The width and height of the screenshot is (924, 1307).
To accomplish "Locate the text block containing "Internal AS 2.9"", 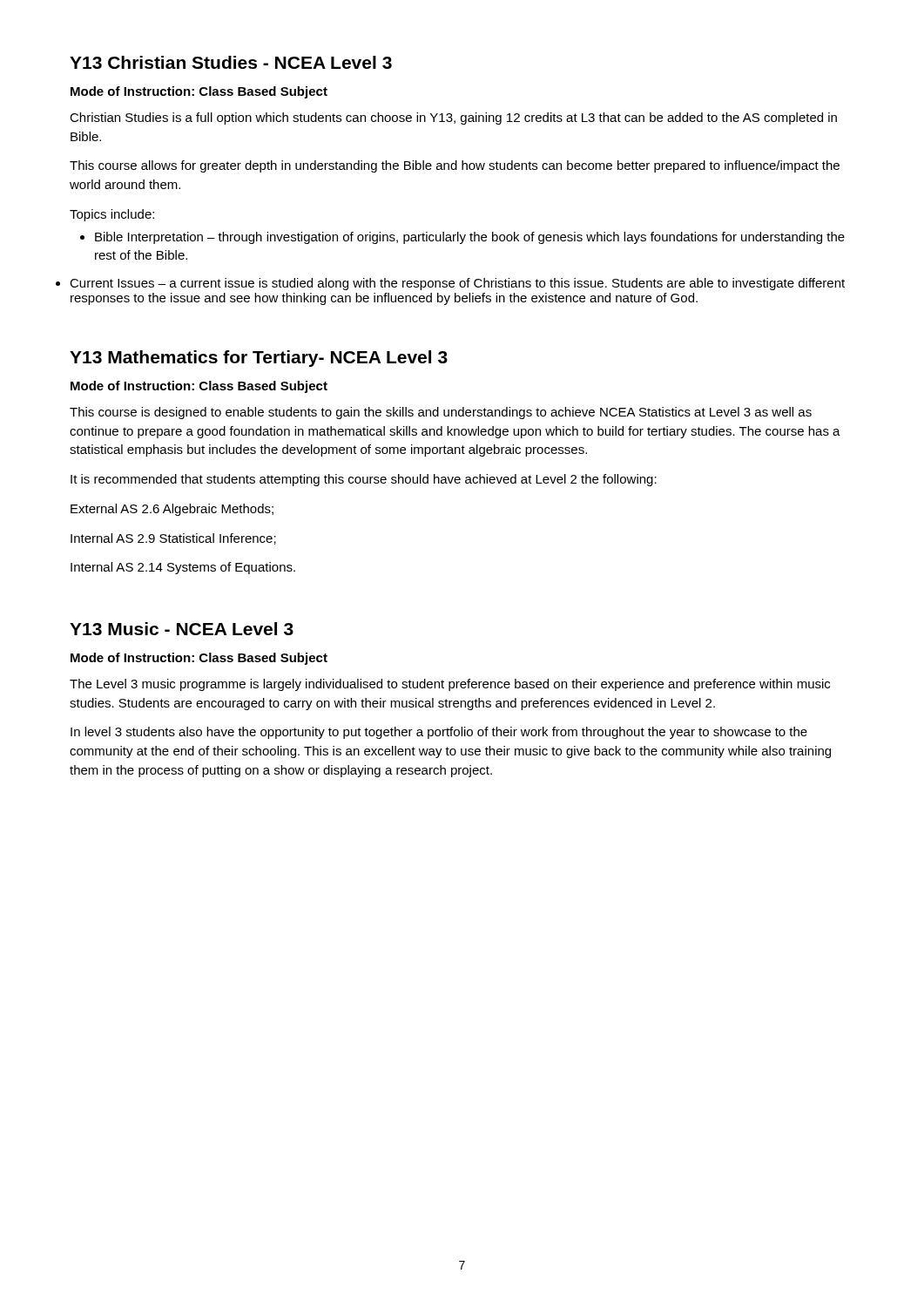I will coord(173,539).
